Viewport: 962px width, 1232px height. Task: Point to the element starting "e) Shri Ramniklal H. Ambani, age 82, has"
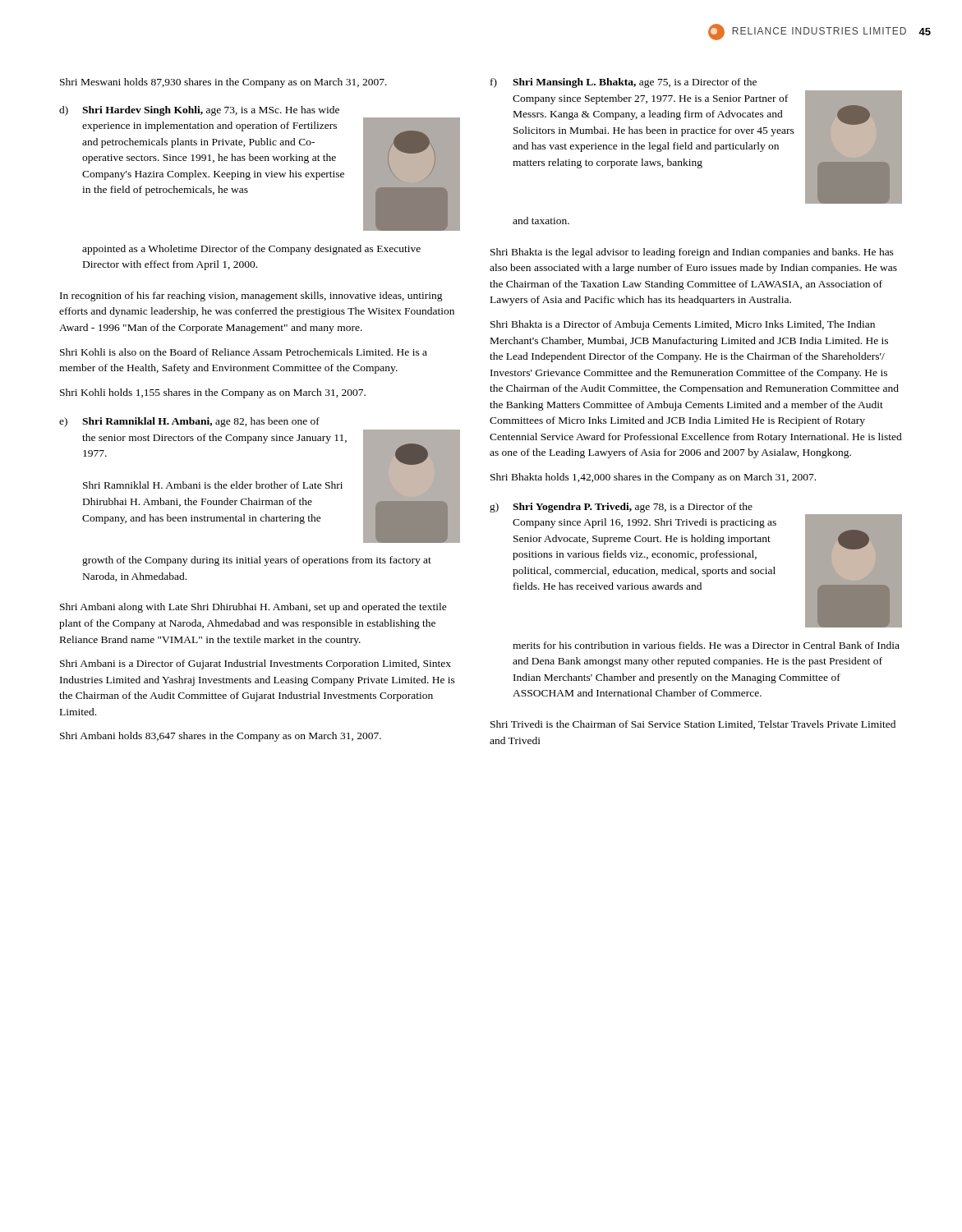(x=260, y=499)
